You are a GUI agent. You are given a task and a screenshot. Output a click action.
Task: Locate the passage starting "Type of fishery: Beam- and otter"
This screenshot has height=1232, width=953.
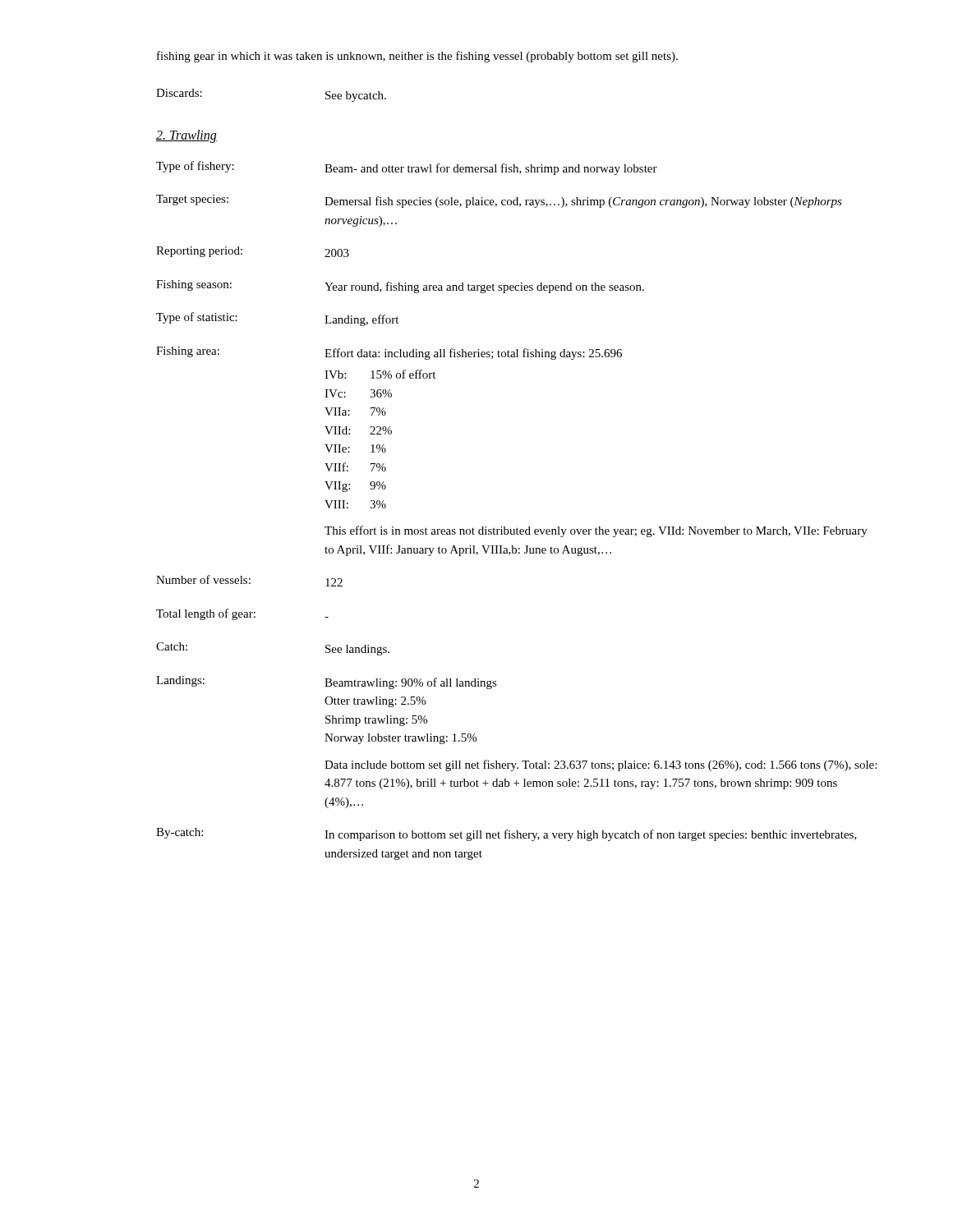(518, 168)
